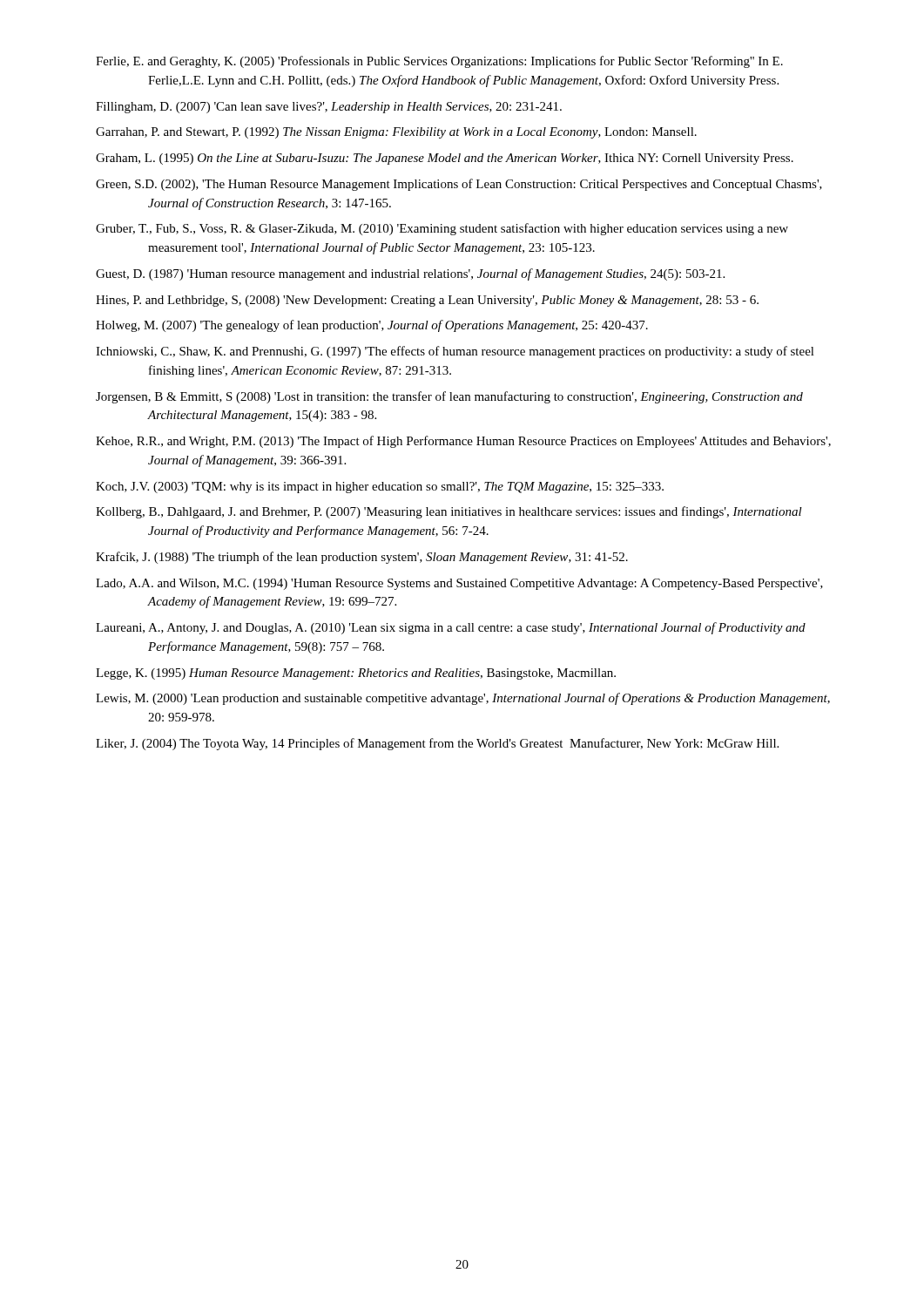The width and height of the screenshot is (924, 1307).
Task: Navigate to the region starting "Lado, A.A. and Wilson,"
Action: click(x=460, y=592)
